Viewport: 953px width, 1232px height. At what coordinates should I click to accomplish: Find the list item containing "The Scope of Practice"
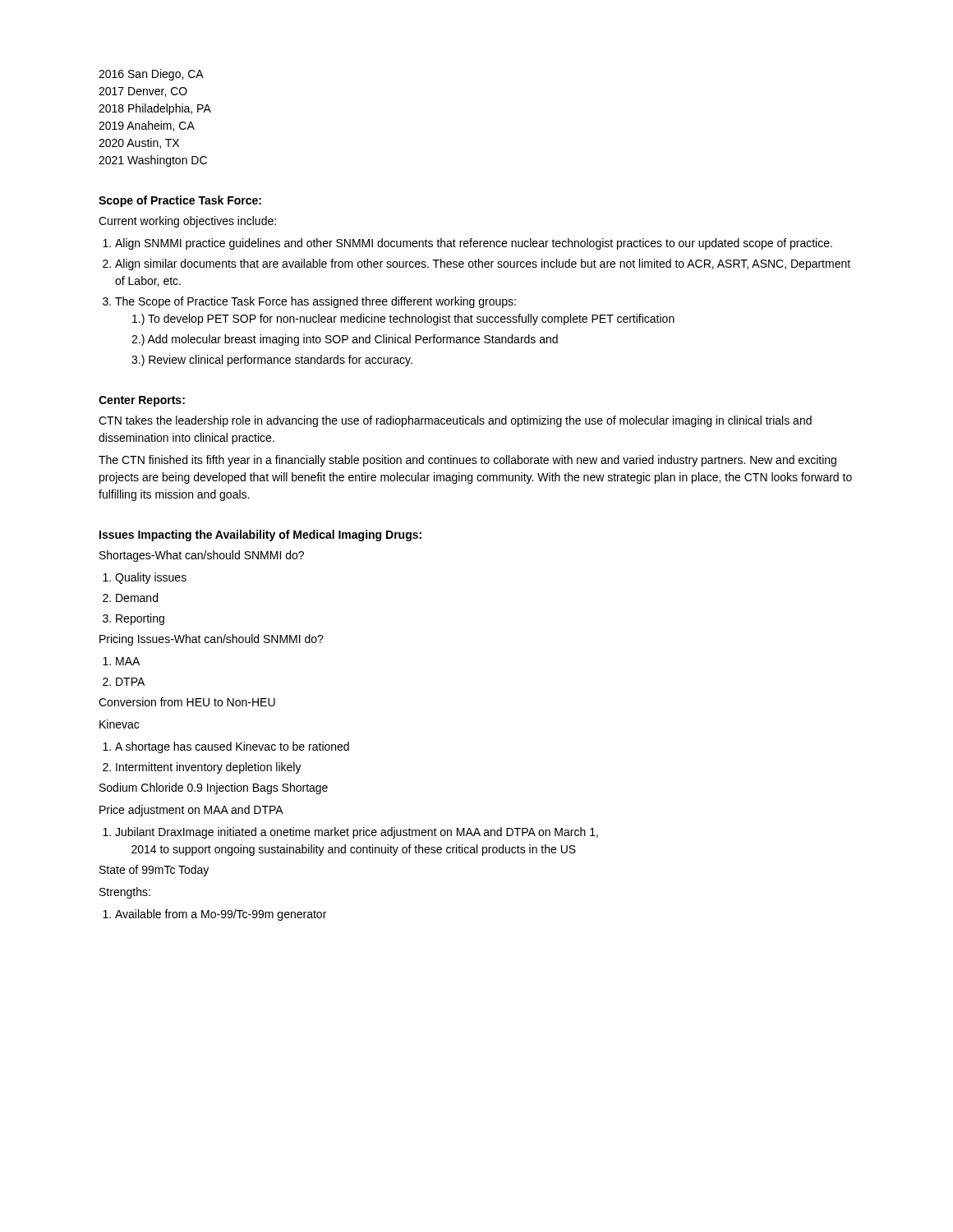pyautogui.click(x=485, y=331)
